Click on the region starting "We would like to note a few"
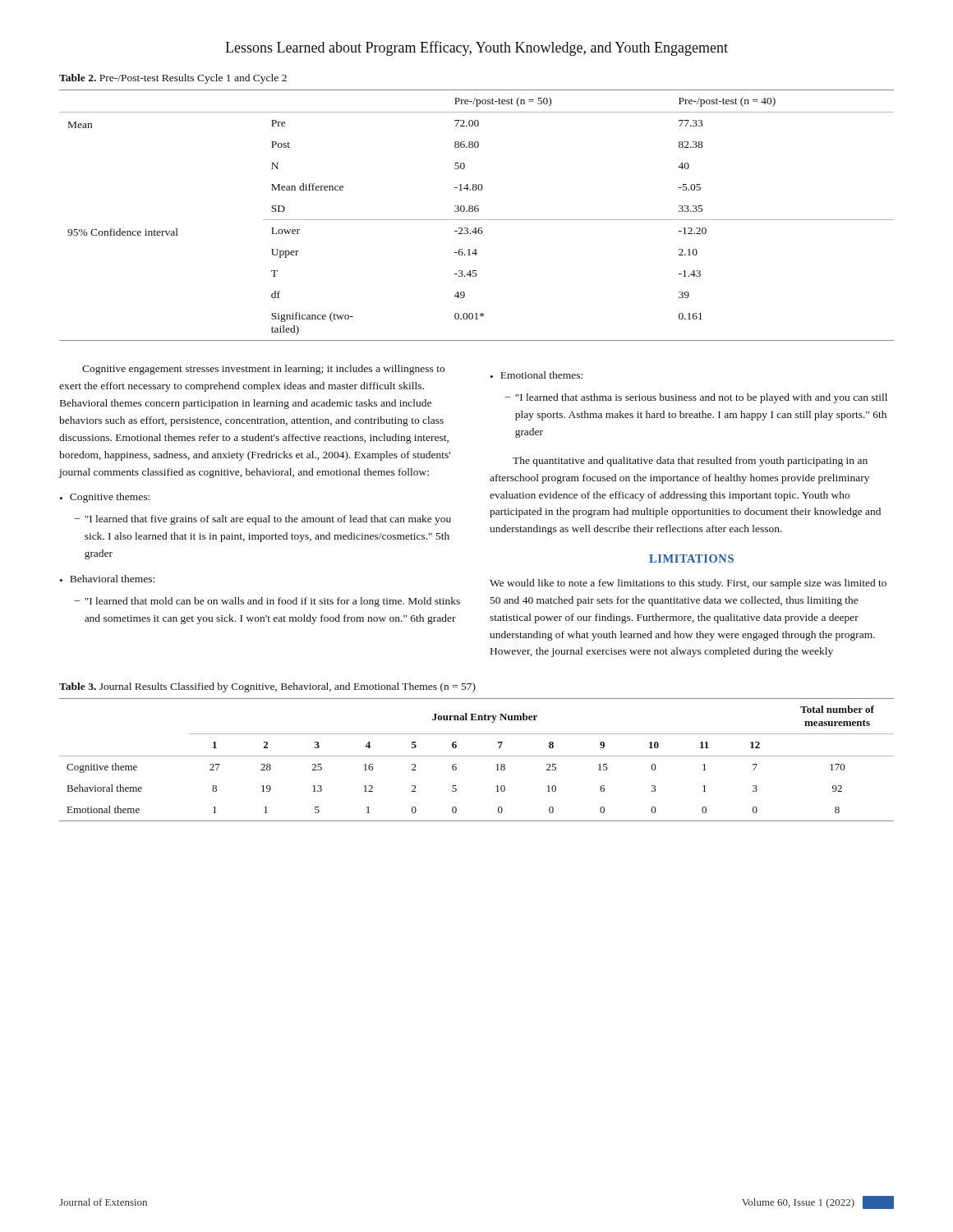Viewport: 953px width, 1232px height. coord(688,617)
